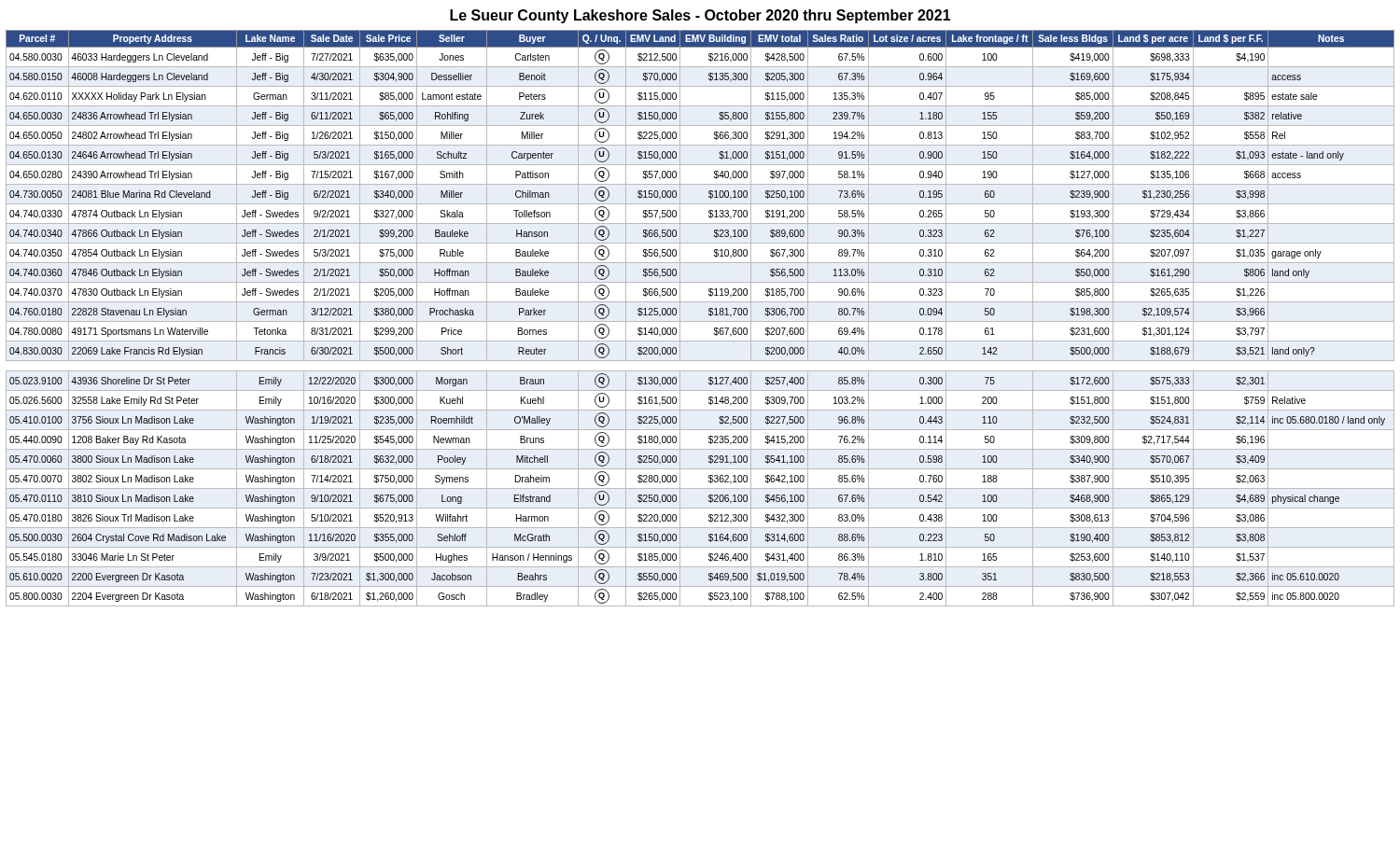Click on the title containing "Le Sueur County"
Screen dimensions: 850x1400
(x=700, y=16)
